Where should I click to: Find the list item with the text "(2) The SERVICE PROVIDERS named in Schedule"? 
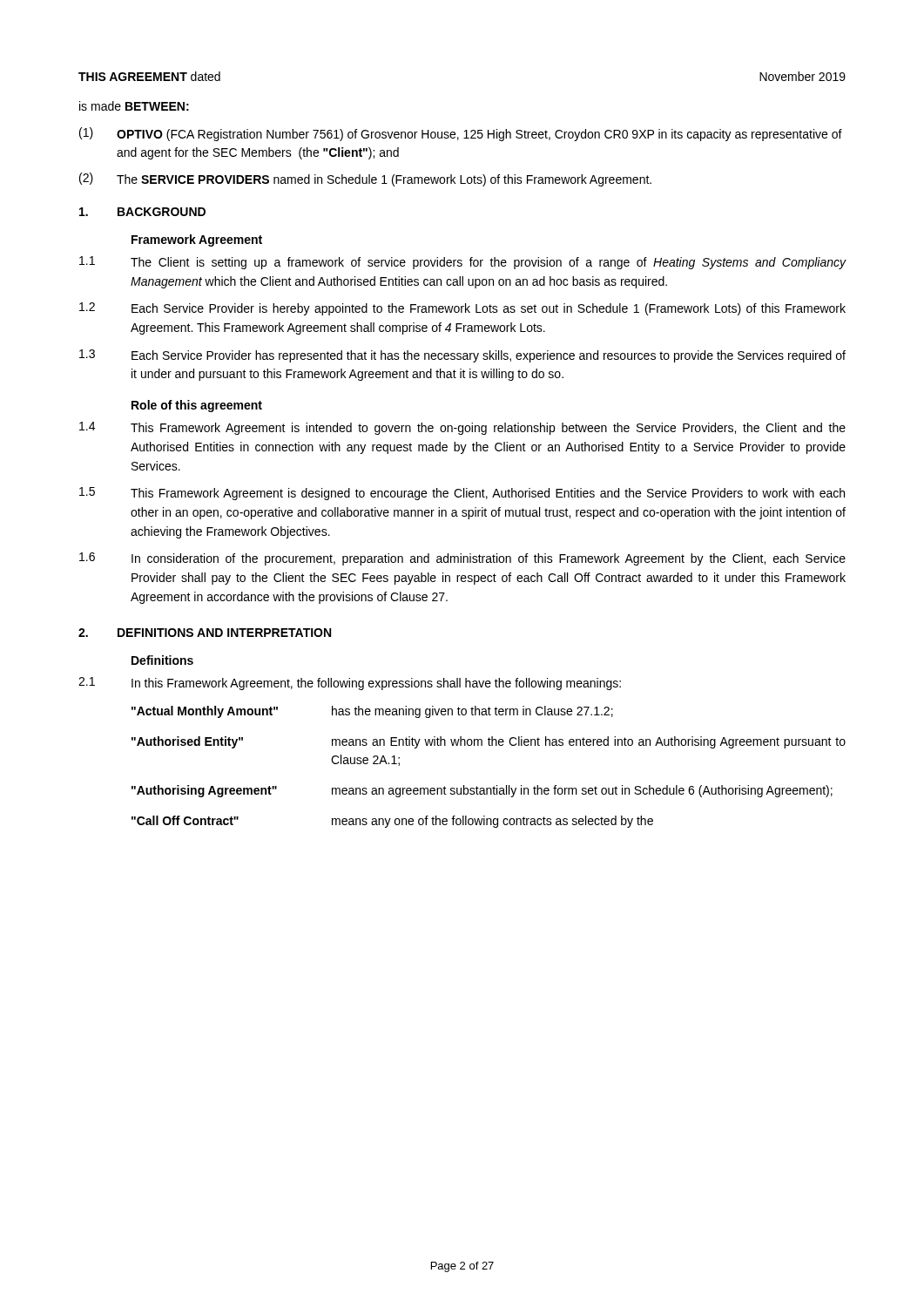click(x=365, y=180)
